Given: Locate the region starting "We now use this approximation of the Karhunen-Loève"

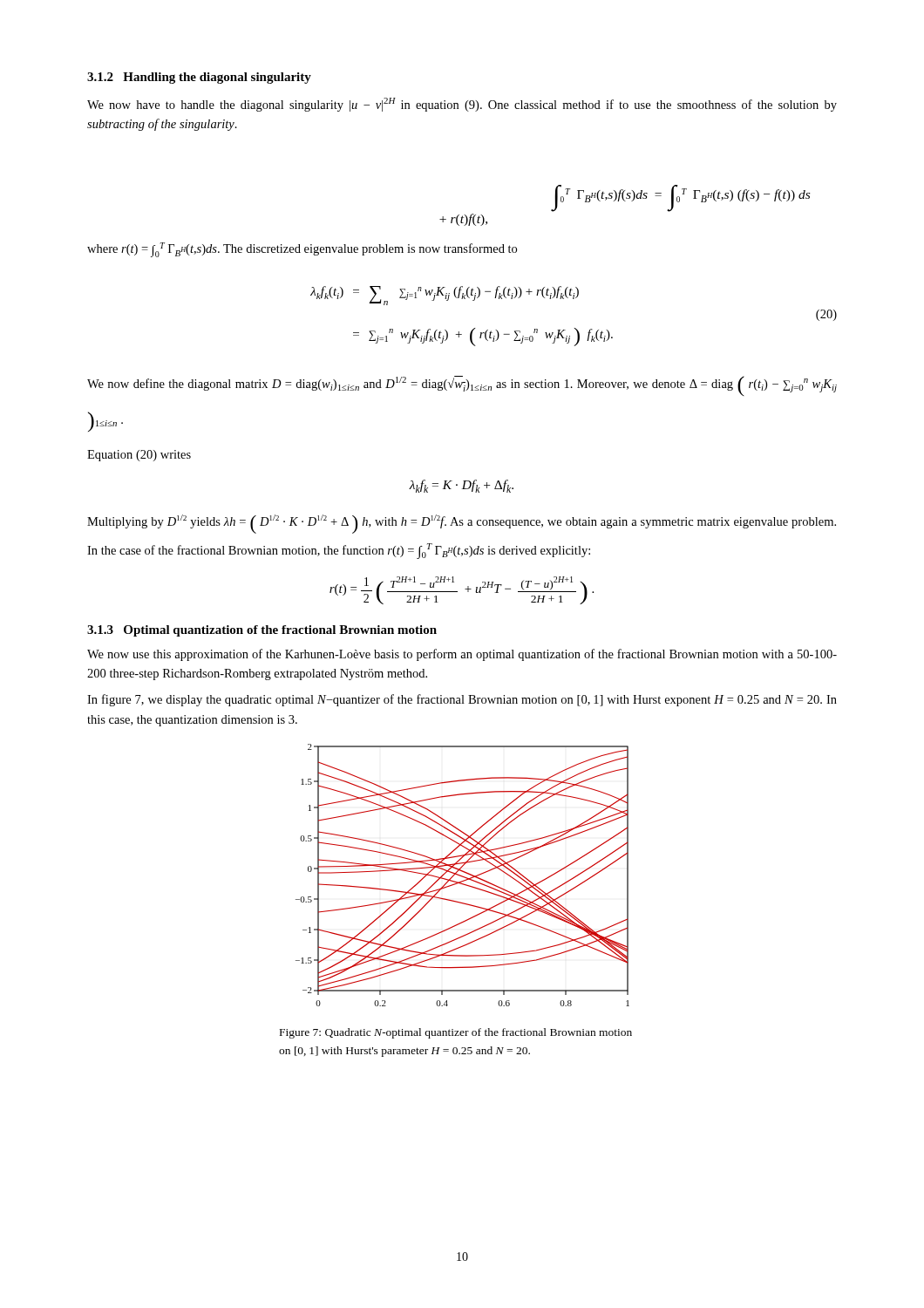Looking at the screenshot, I should coord(462,663).
